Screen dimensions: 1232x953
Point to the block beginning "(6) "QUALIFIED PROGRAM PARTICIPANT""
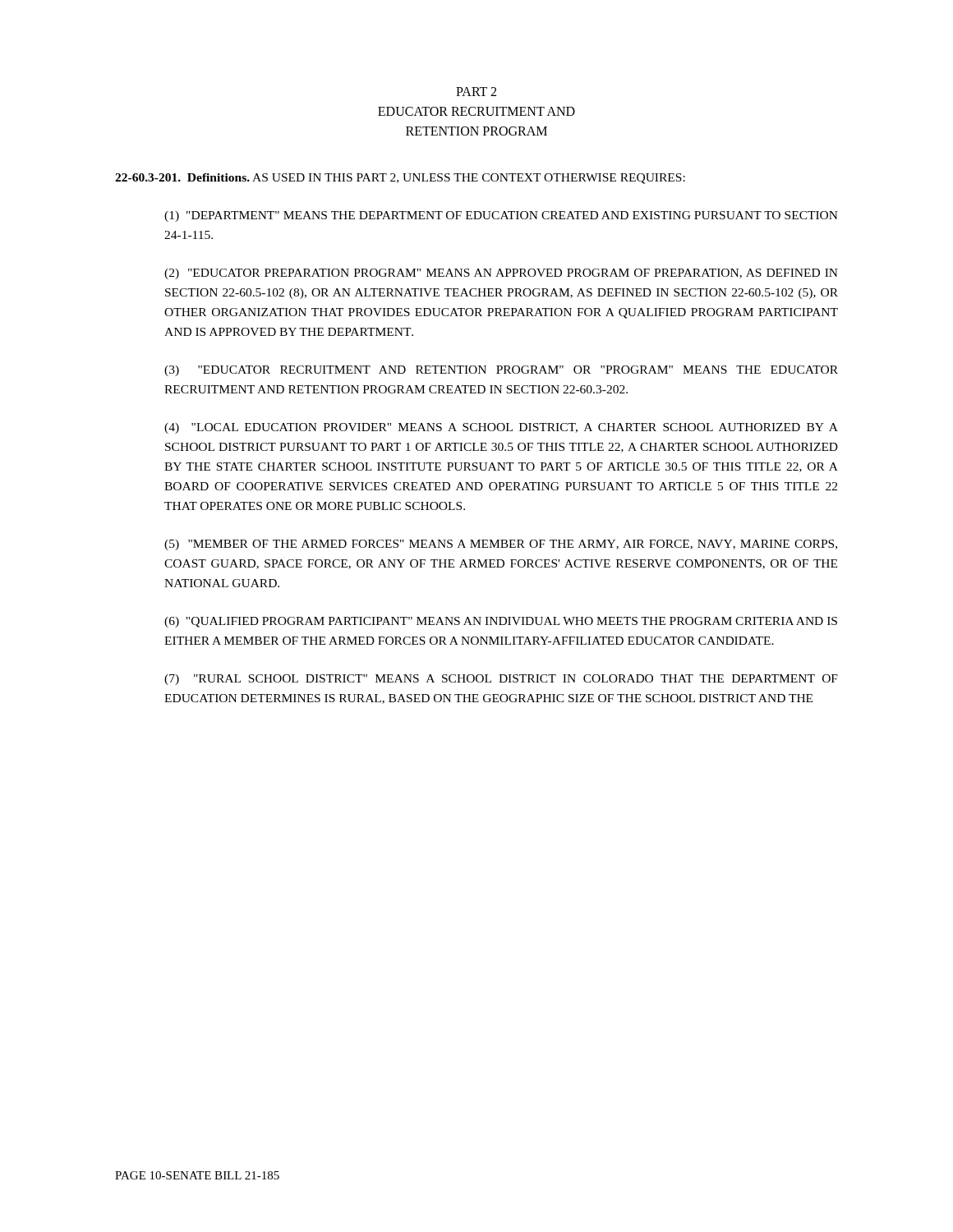501,631
